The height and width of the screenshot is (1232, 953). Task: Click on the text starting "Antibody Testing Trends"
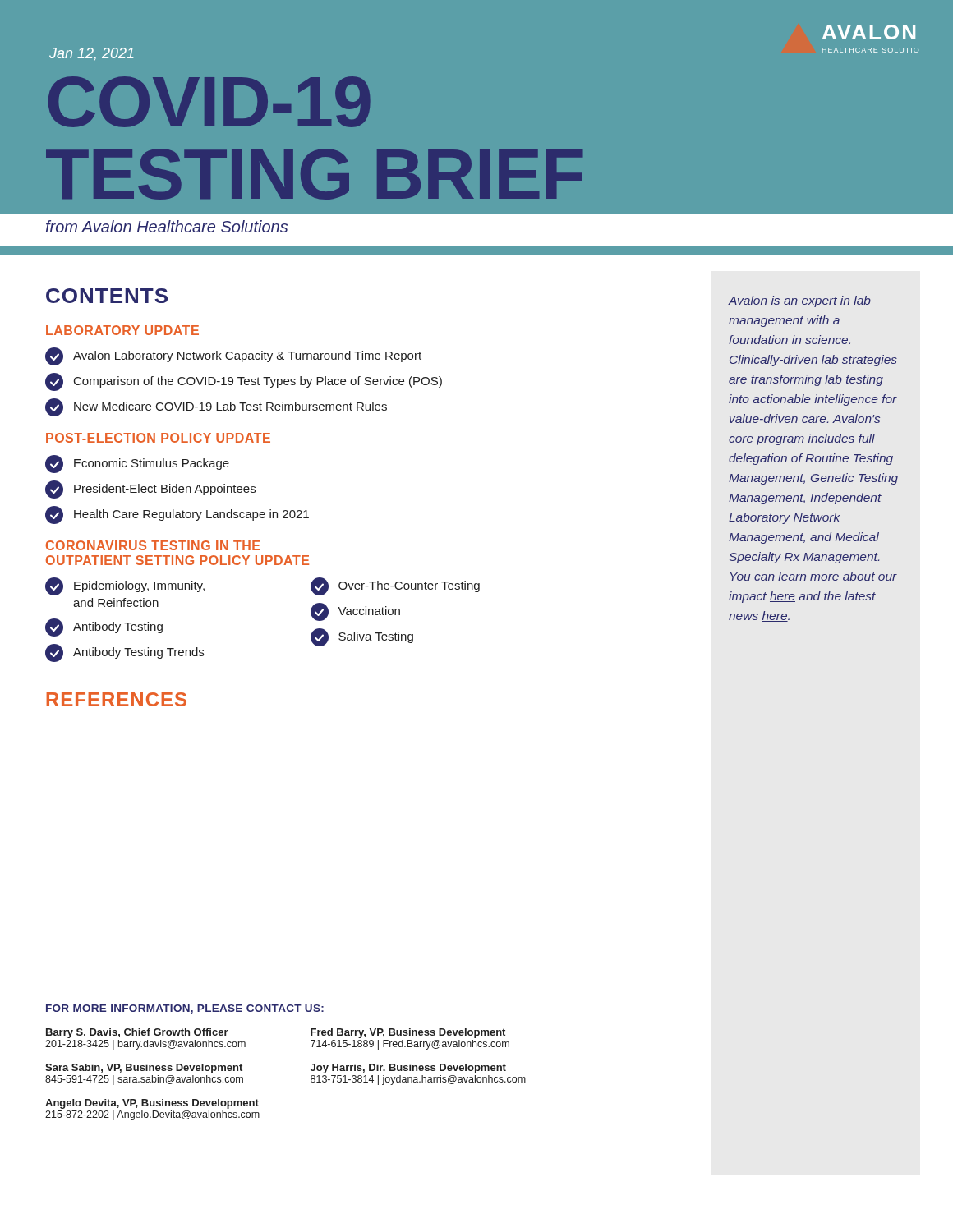[x=125, y=653]
